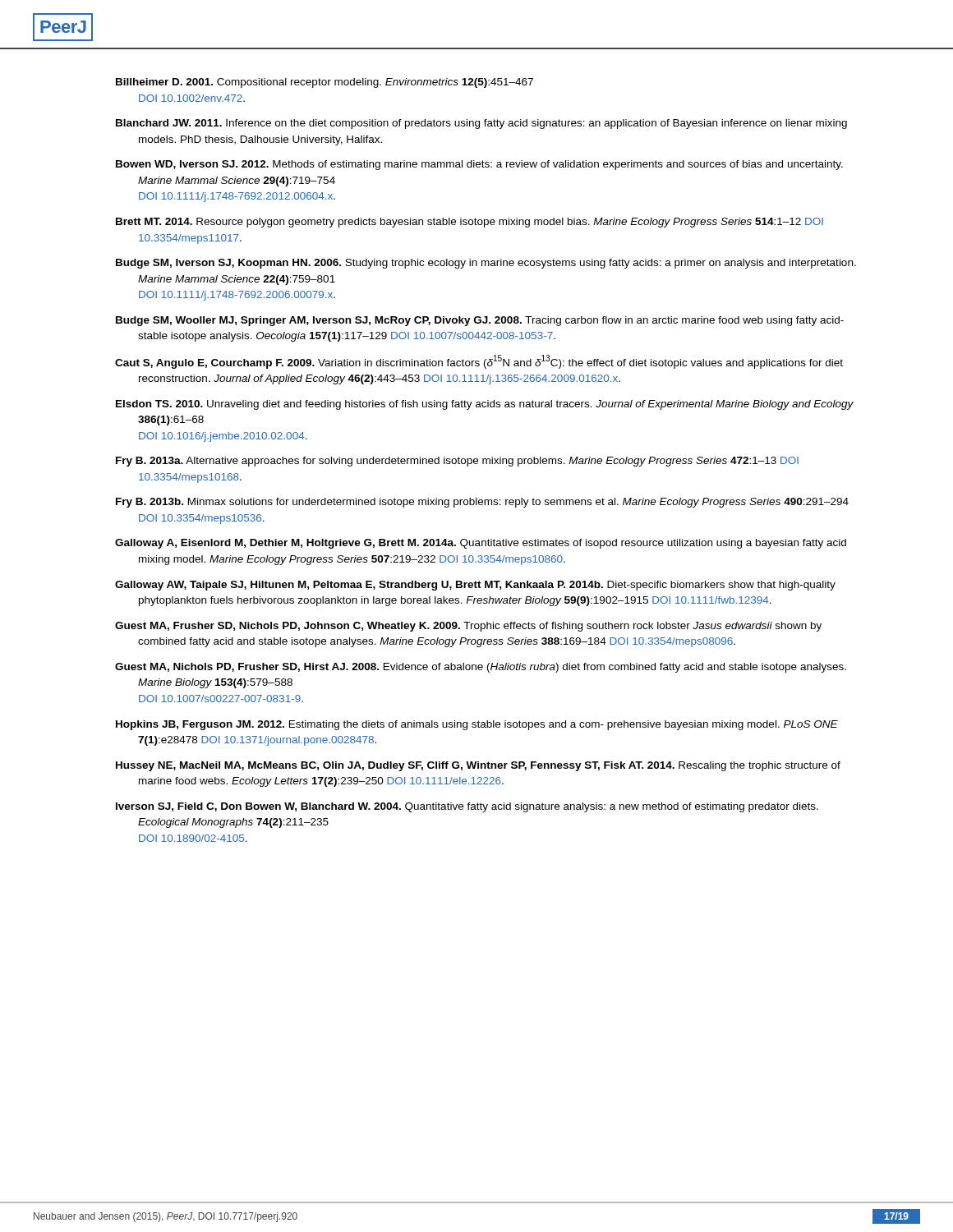
Task: Navigate to the block starting "Galloway A, Eisenlord M, Dethier M,"
Action: click(x=481, y=551)
